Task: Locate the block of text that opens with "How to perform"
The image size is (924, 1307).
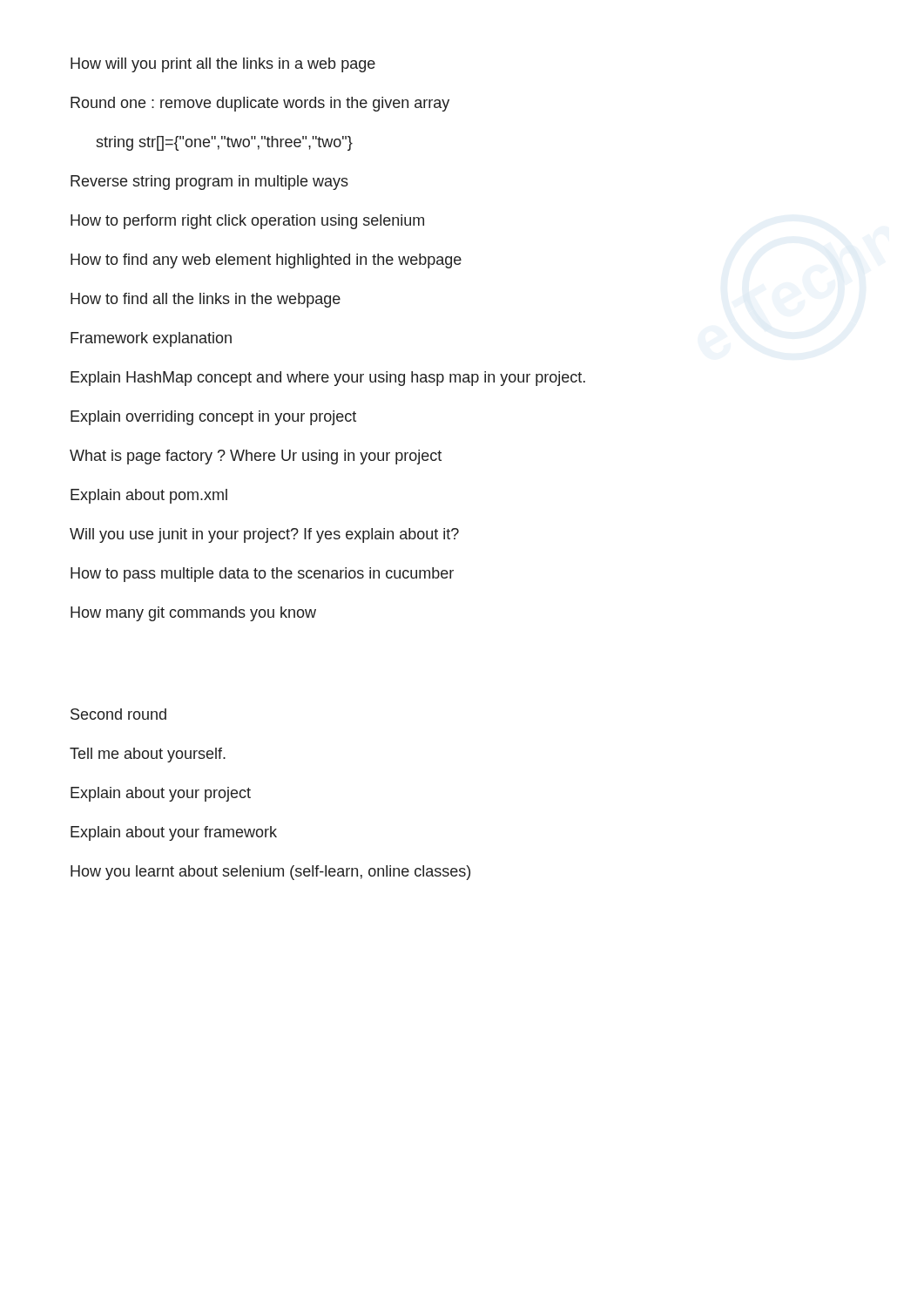Action: (247, 220)
